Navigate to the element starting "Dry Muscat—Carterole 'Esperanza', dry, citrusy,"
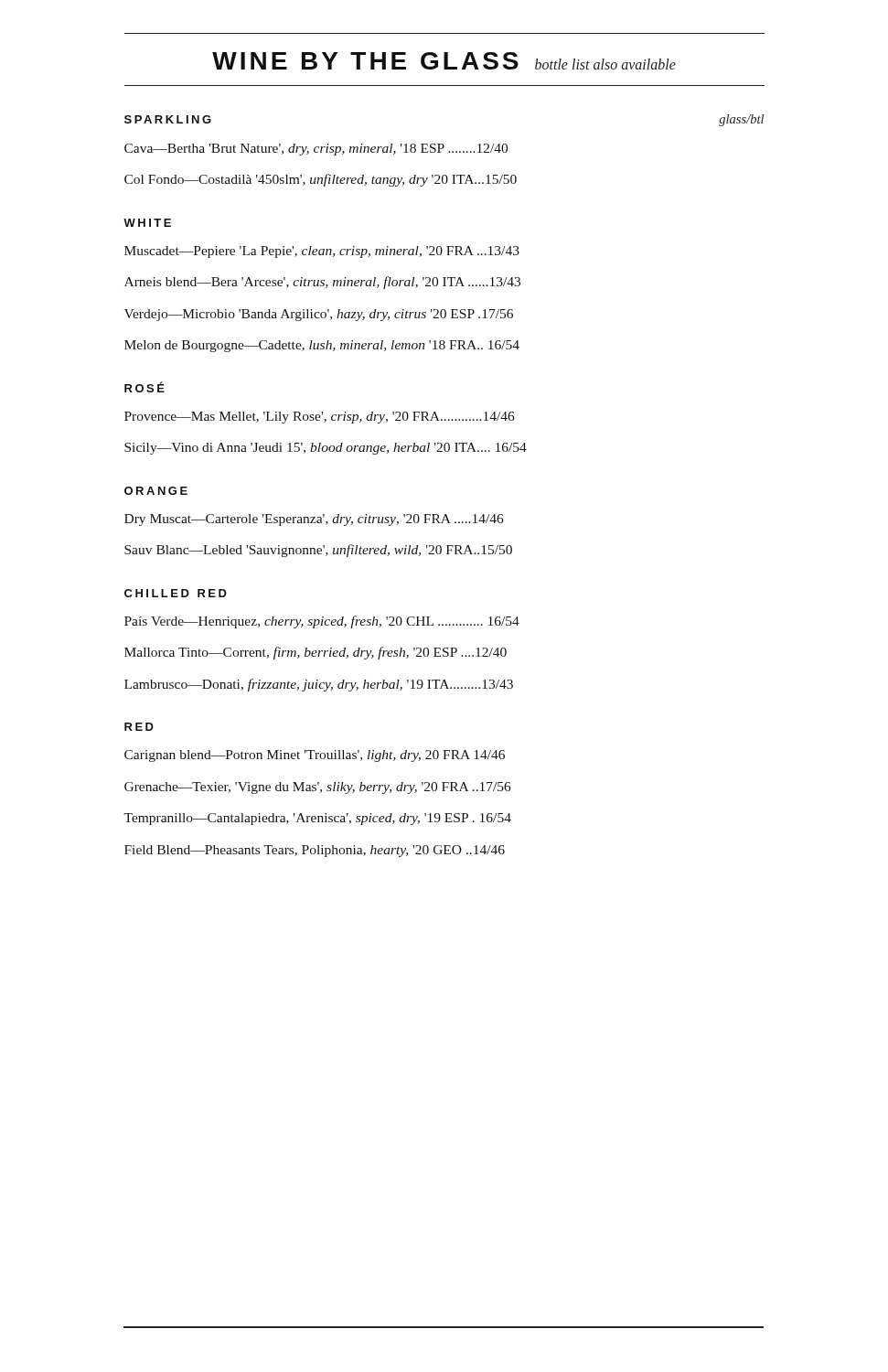This screenshot has height=1372, width=888. [314, 518]
